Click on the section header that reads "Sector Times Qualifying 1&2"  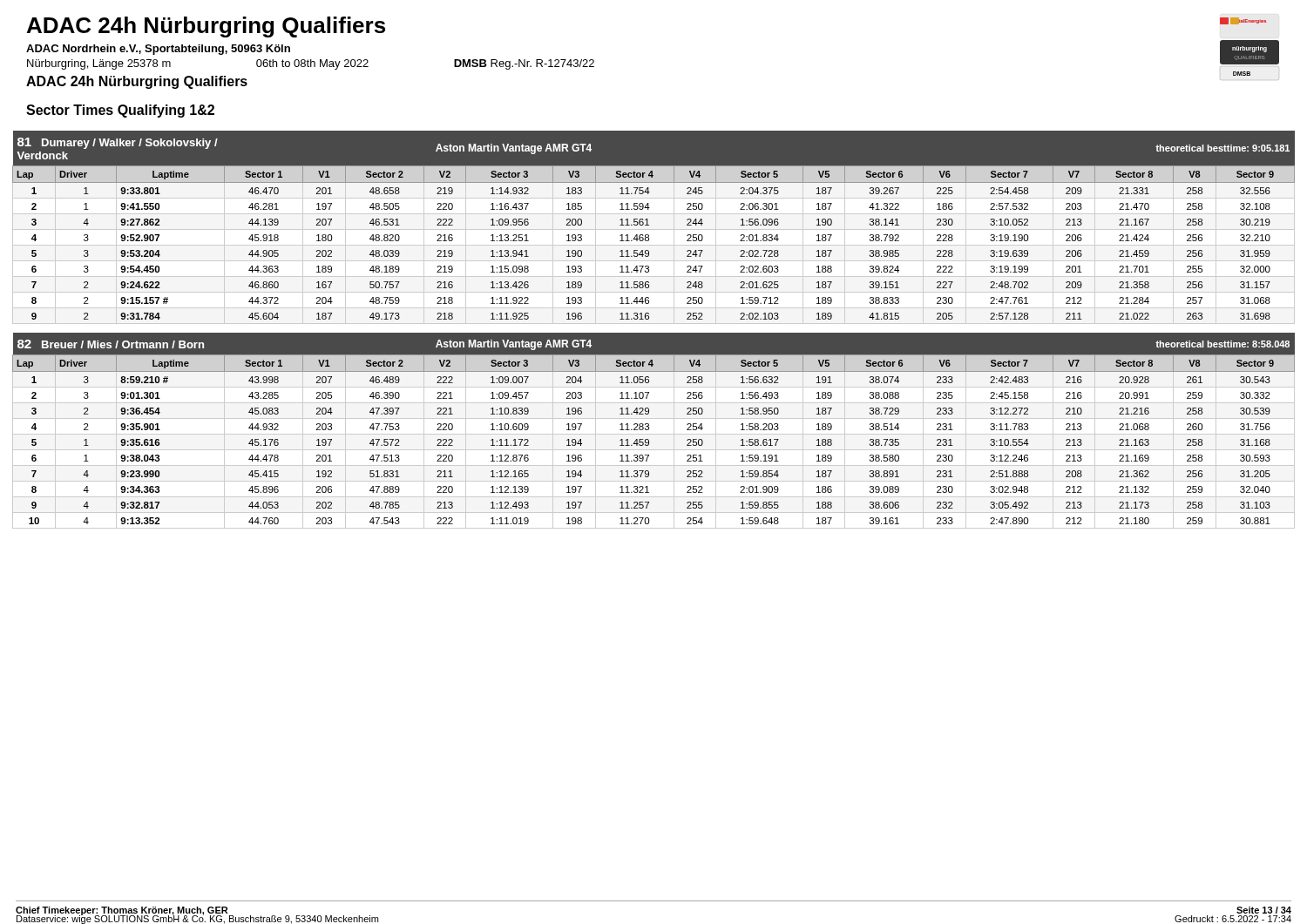click(121, 110)
